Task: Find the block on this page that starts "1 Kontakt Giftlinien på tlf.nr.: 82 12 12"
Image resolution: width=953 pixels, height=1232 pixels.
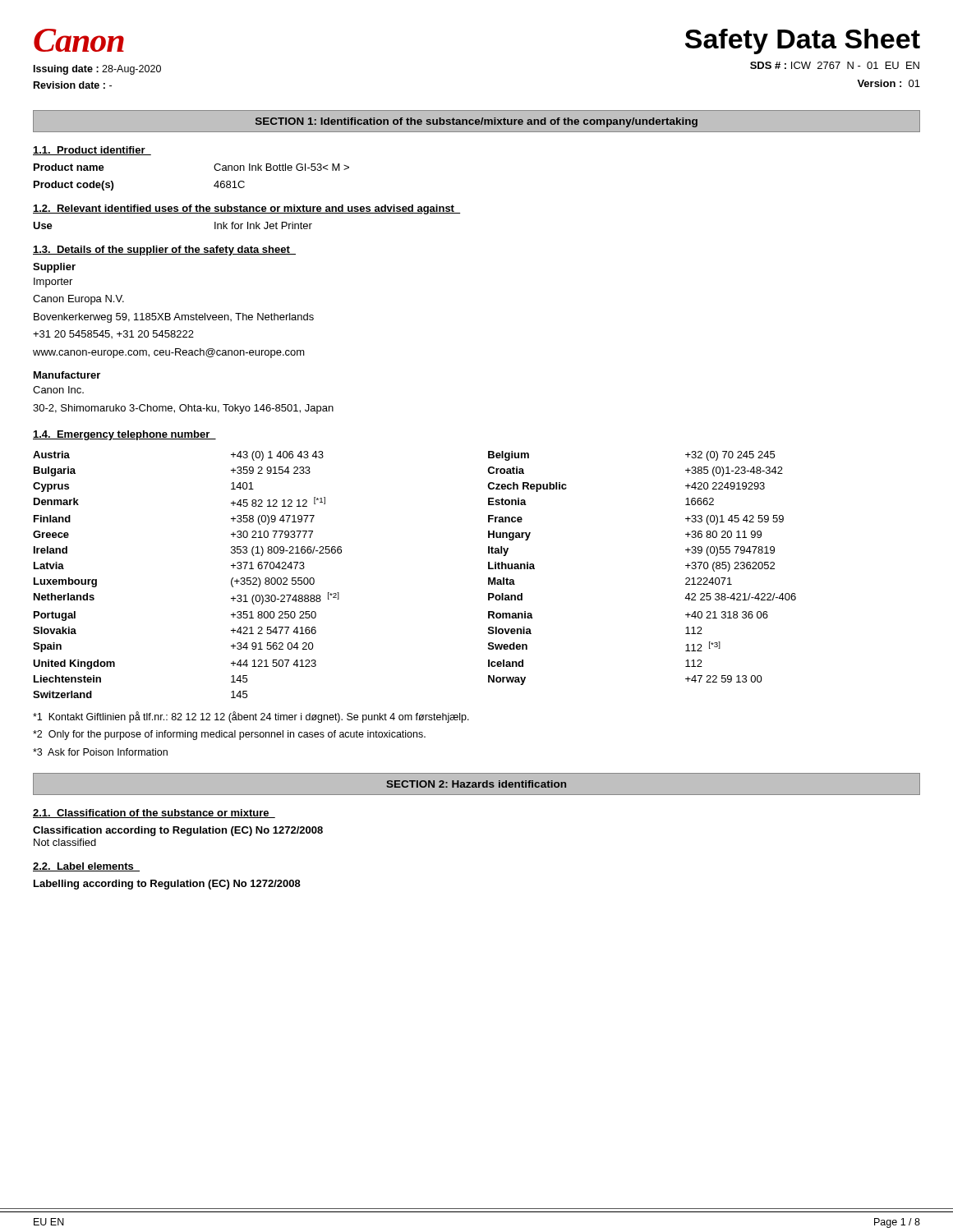Action: 251,735
